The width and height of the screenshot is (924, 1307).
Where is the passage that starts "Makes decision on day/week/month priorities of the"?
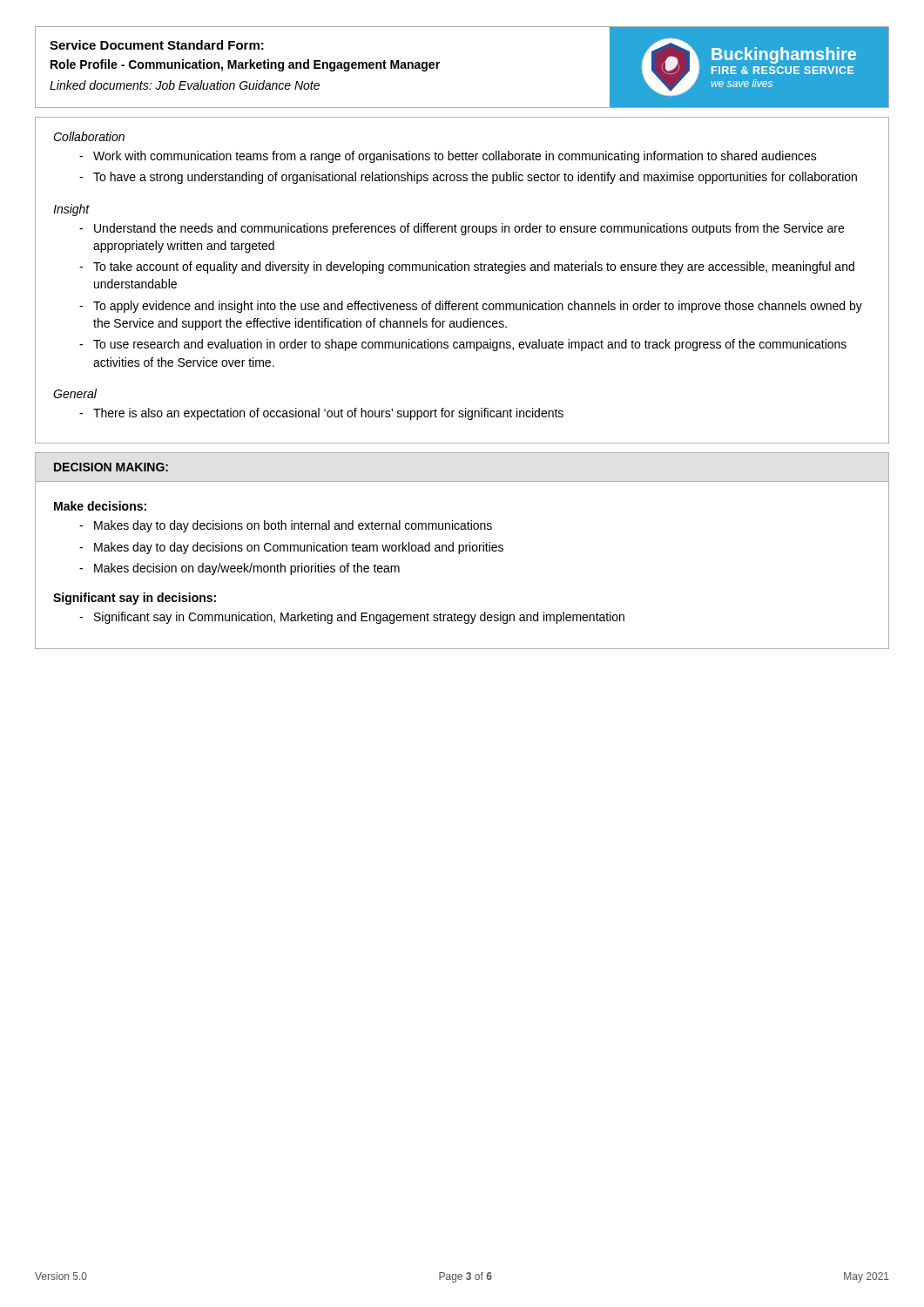click(x=247, y=568)
